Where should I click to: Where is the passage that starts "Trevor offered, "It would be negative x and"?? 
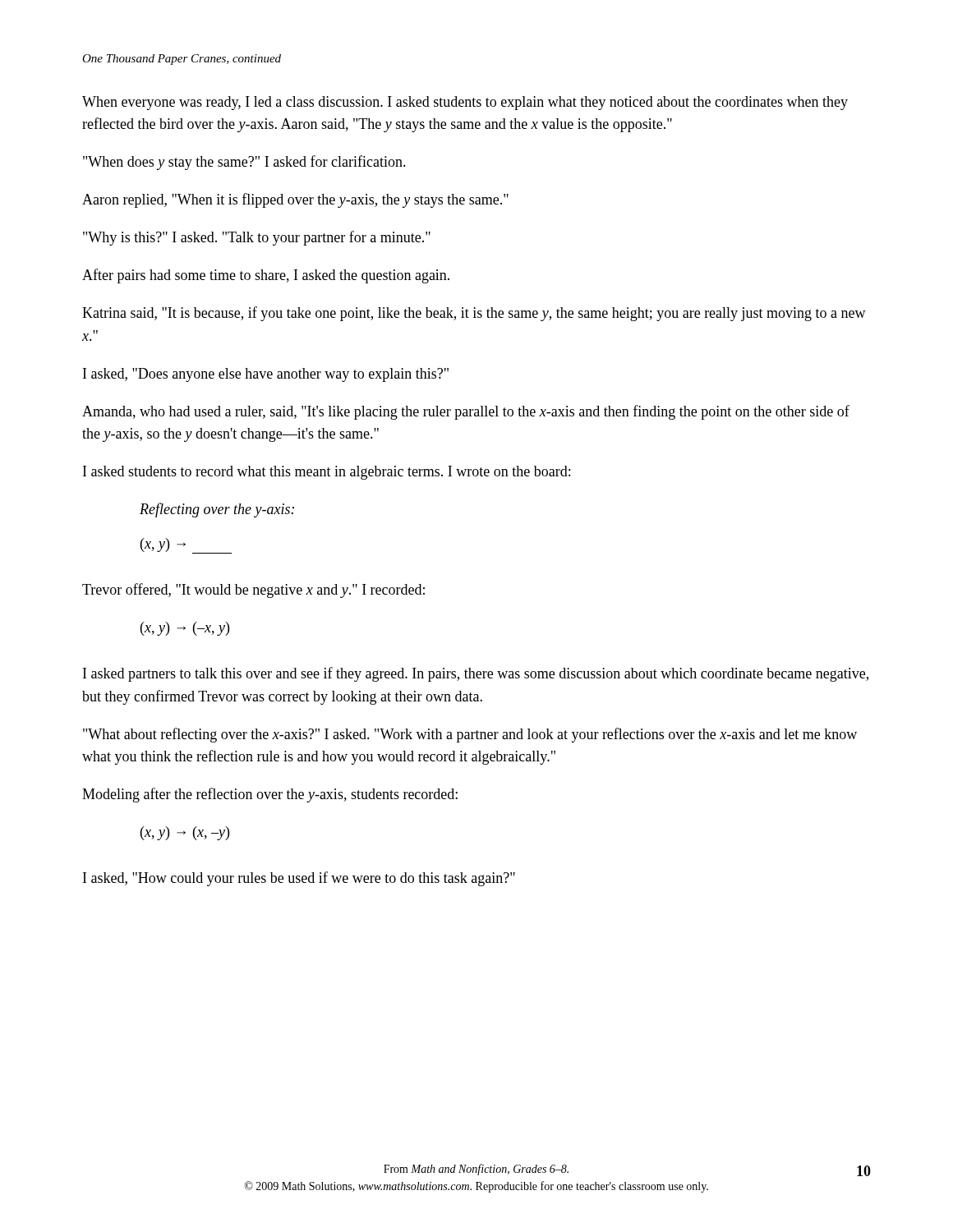[254, 590]
